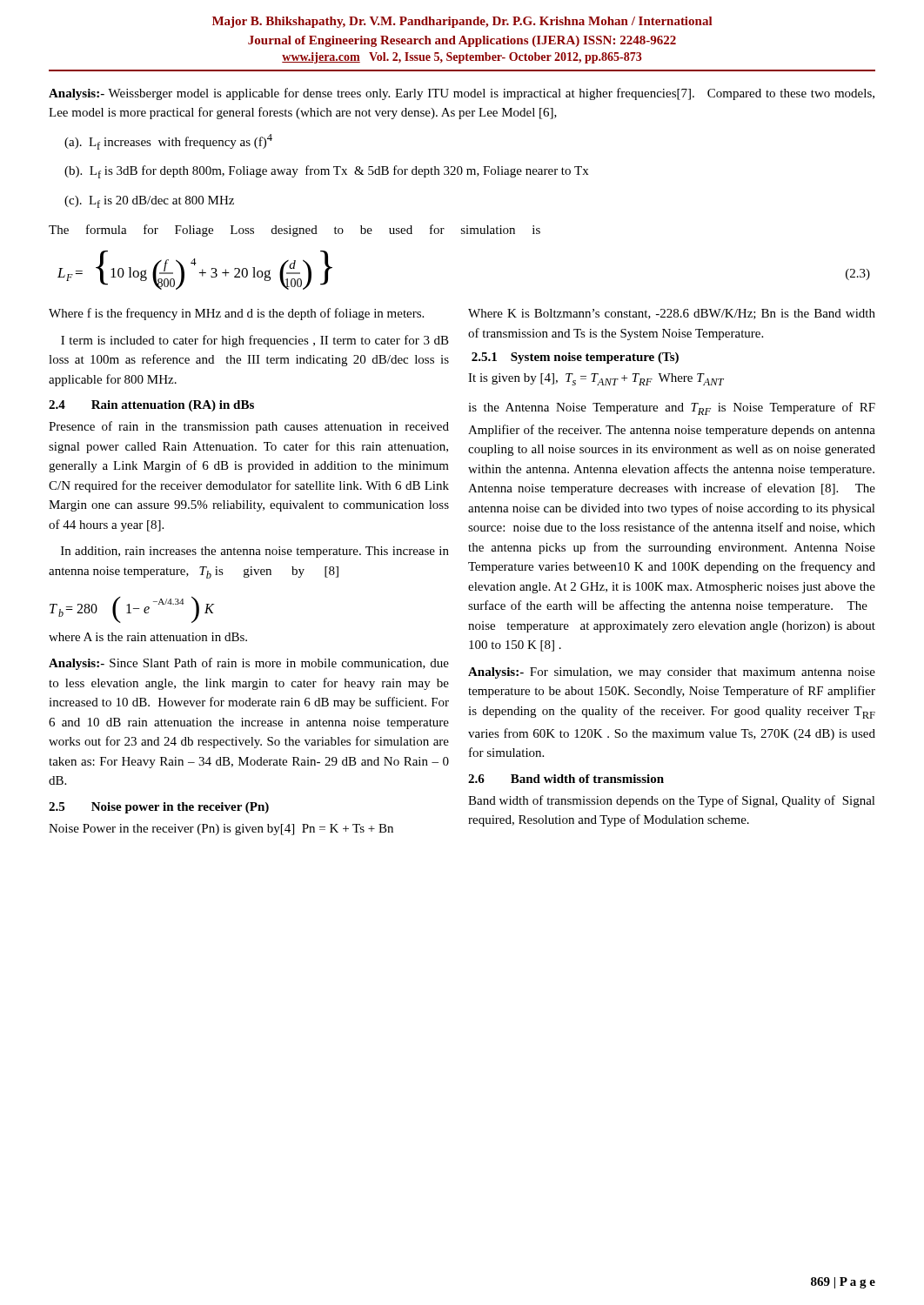
Task: Point to the block beginning "where A is"
Action: (249, 637)
